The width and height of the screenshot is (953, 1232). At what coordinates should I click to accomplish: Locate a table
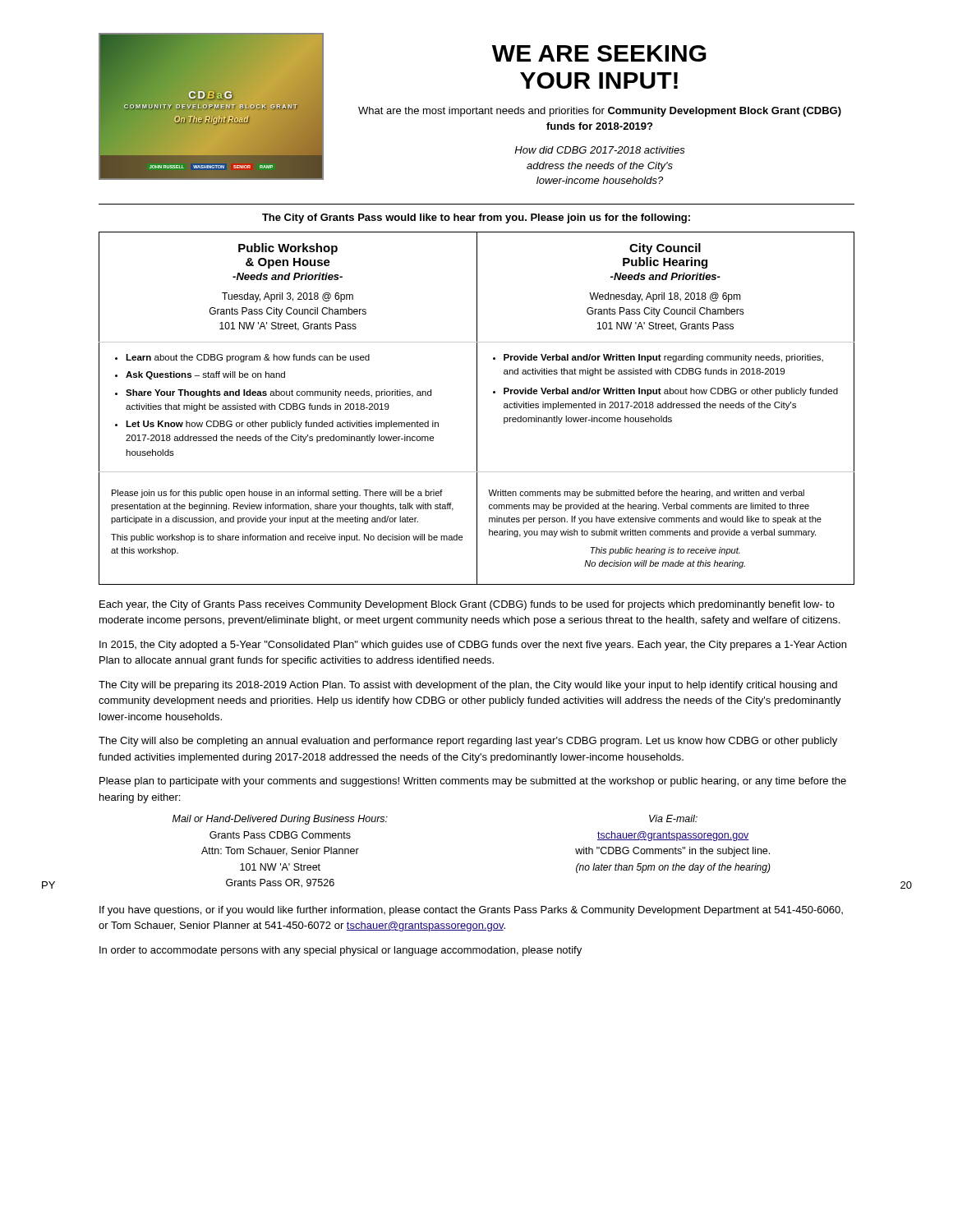(476, 408)
